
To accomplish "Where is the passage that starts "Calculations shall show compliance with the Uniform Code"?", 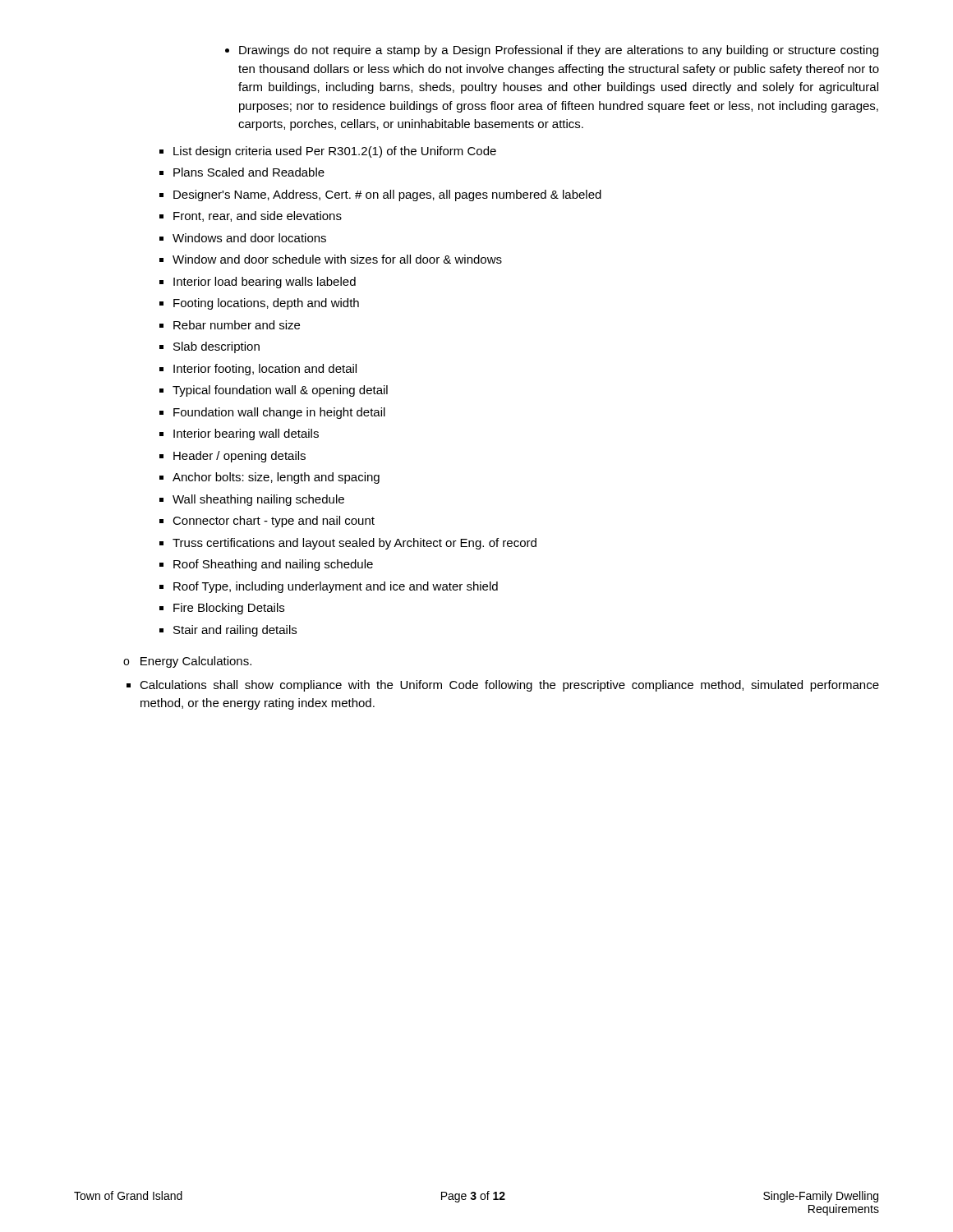I will pyautogui.click(x=476, y=694).
